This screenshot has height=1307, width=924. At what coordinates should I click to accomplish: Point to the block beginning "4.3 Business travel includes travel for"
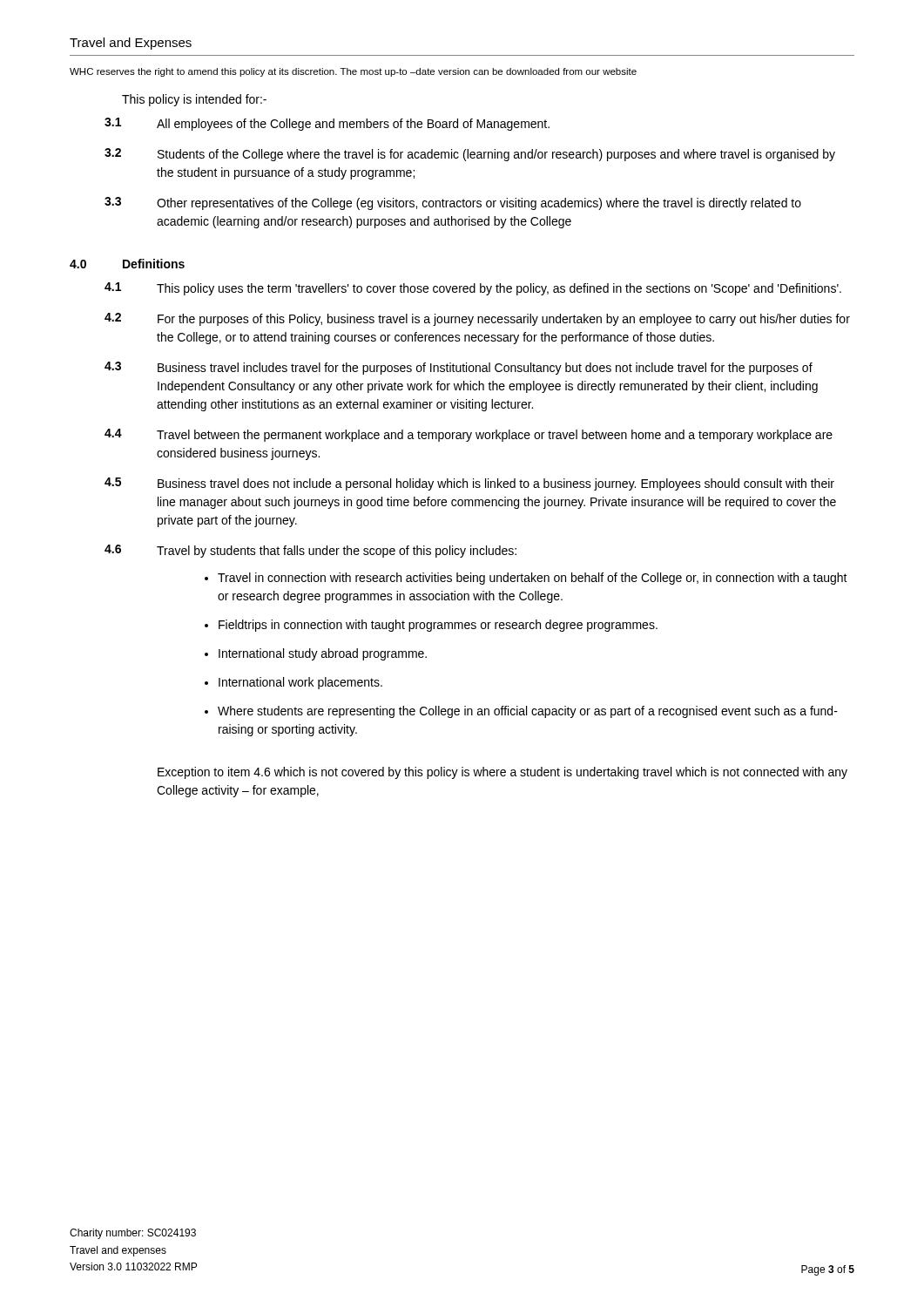pyautogui.click(x=479, y=386)
